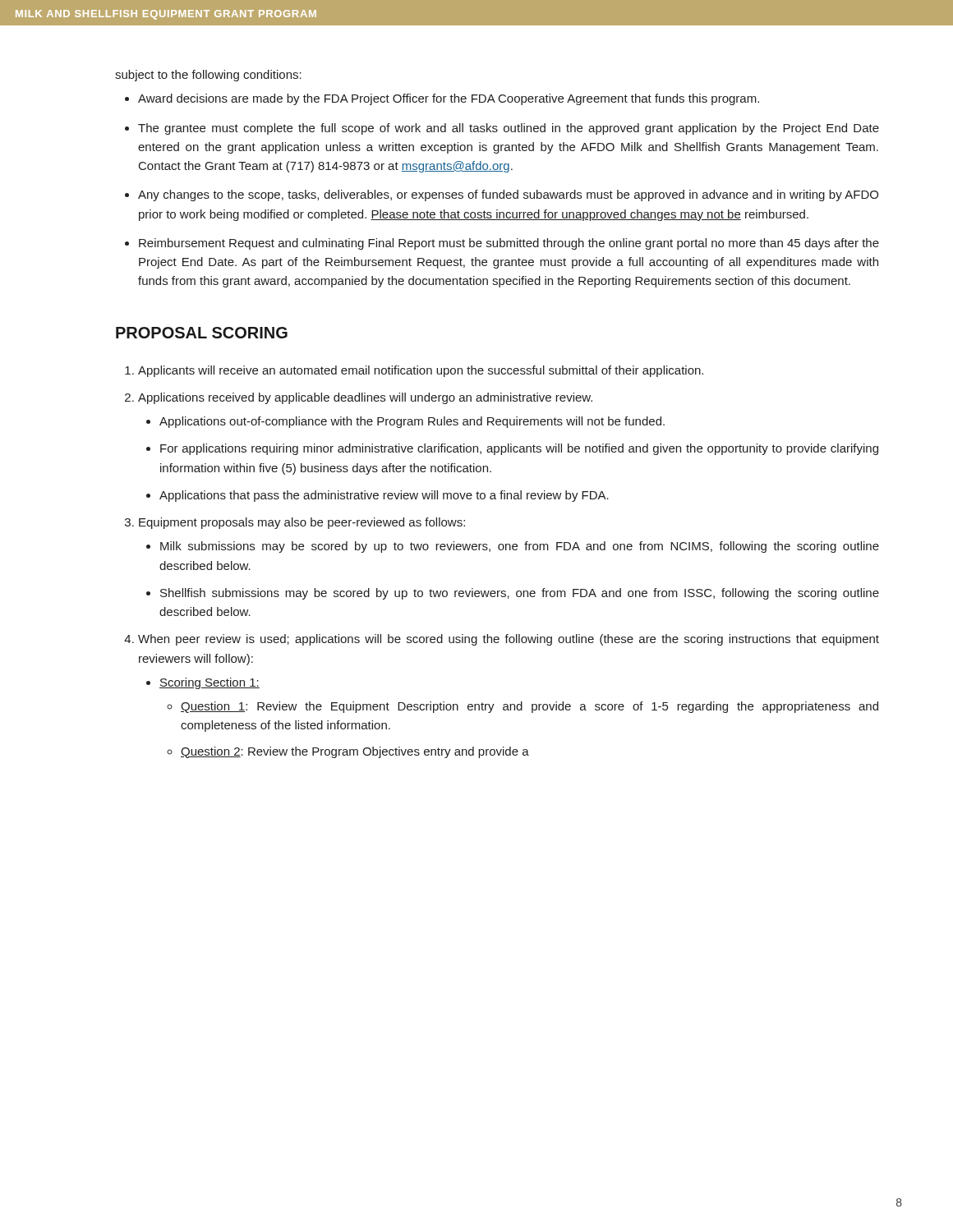The image size is (953, 1232).
Task: Click on the section header that reads "PROPOSAL SCORING"
Action: 202,332
